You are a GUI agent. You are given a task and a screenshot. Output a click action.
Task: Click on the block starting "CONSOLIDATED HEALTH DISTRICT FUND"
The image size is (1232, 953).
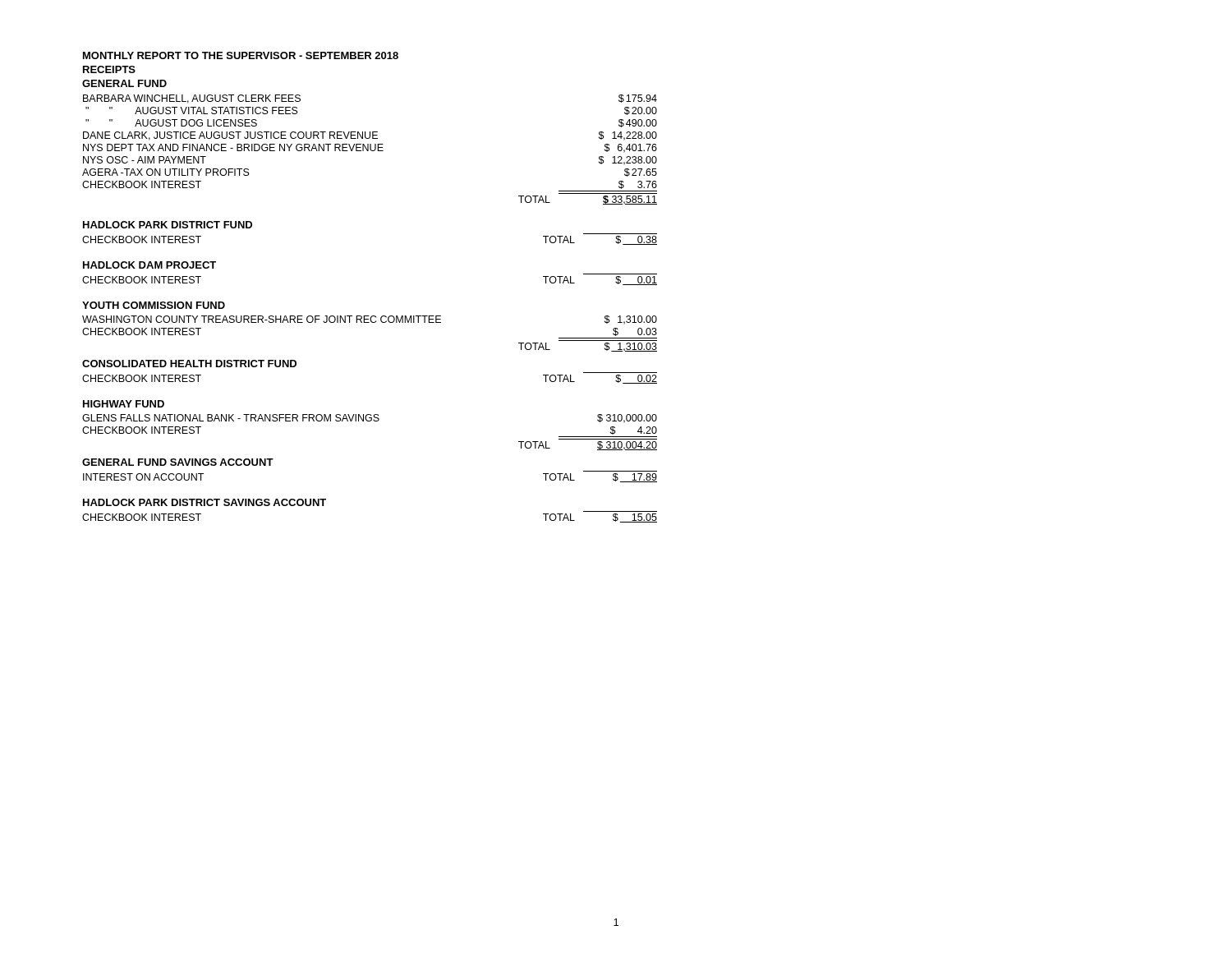tap(190, 364)
